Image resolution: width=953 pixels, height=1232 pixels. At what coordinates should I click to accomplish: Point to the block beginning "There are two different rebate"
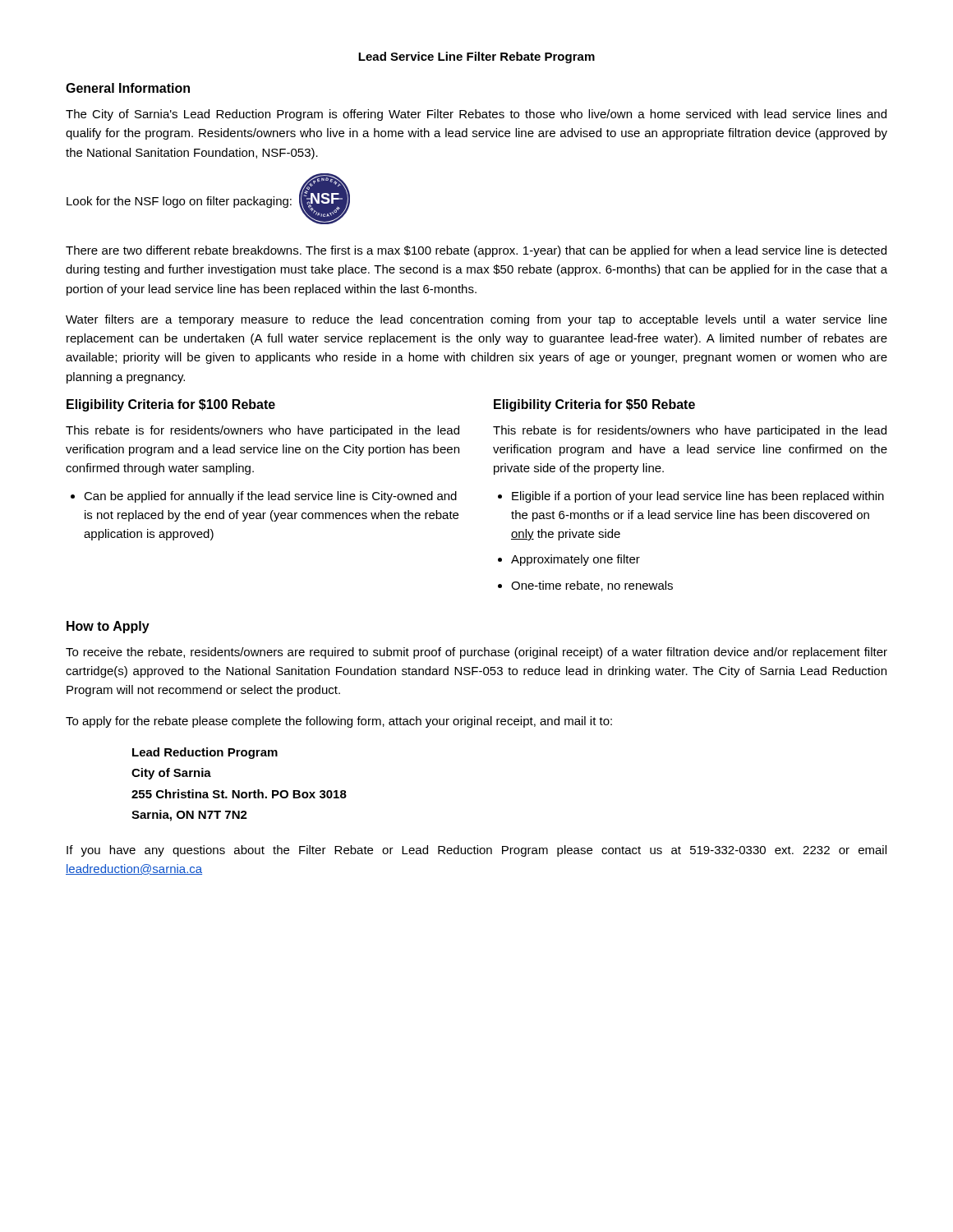coord(476,269)
